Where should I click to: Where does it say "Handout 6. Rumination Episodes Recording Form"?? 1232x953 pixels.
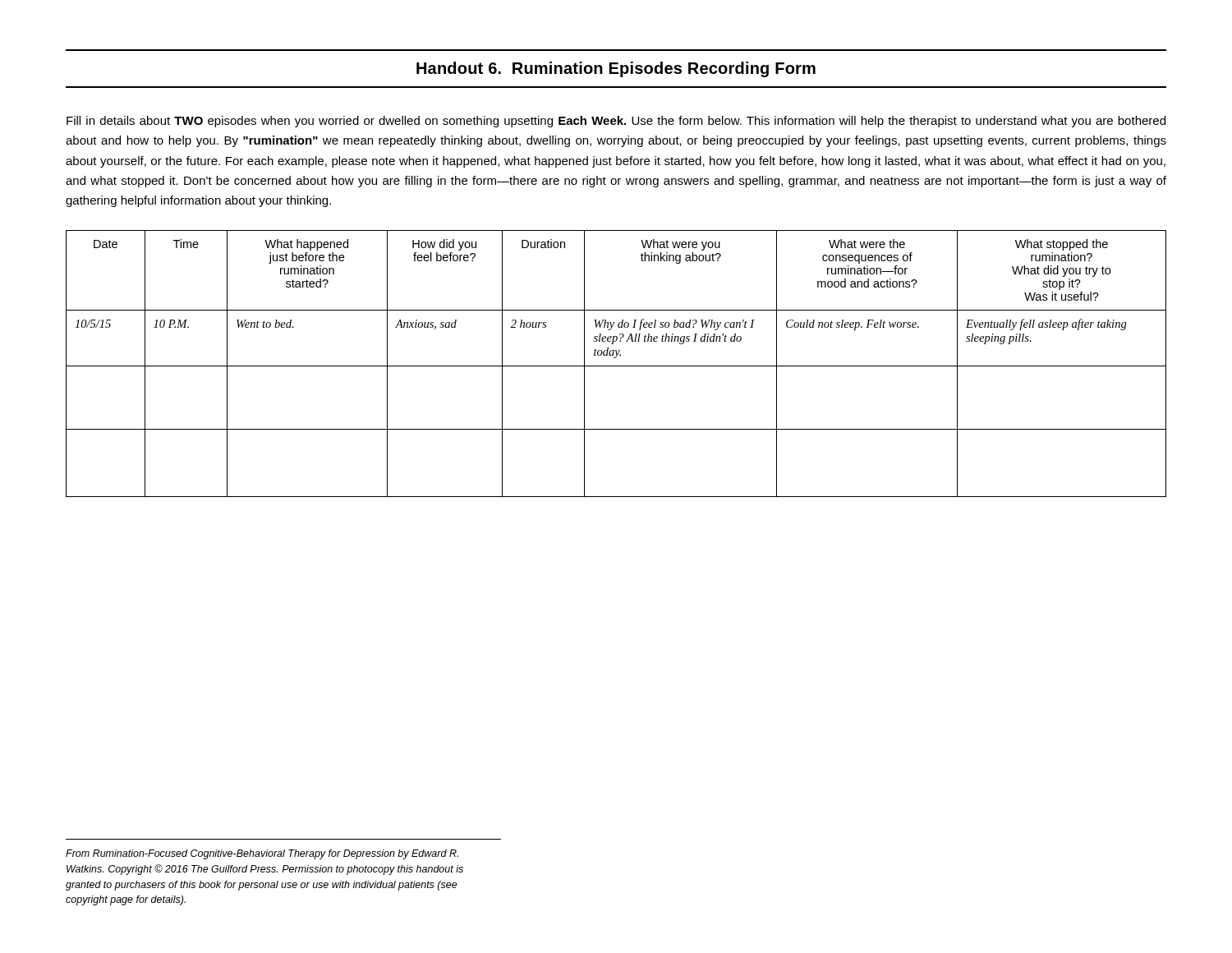click(616, 69)
